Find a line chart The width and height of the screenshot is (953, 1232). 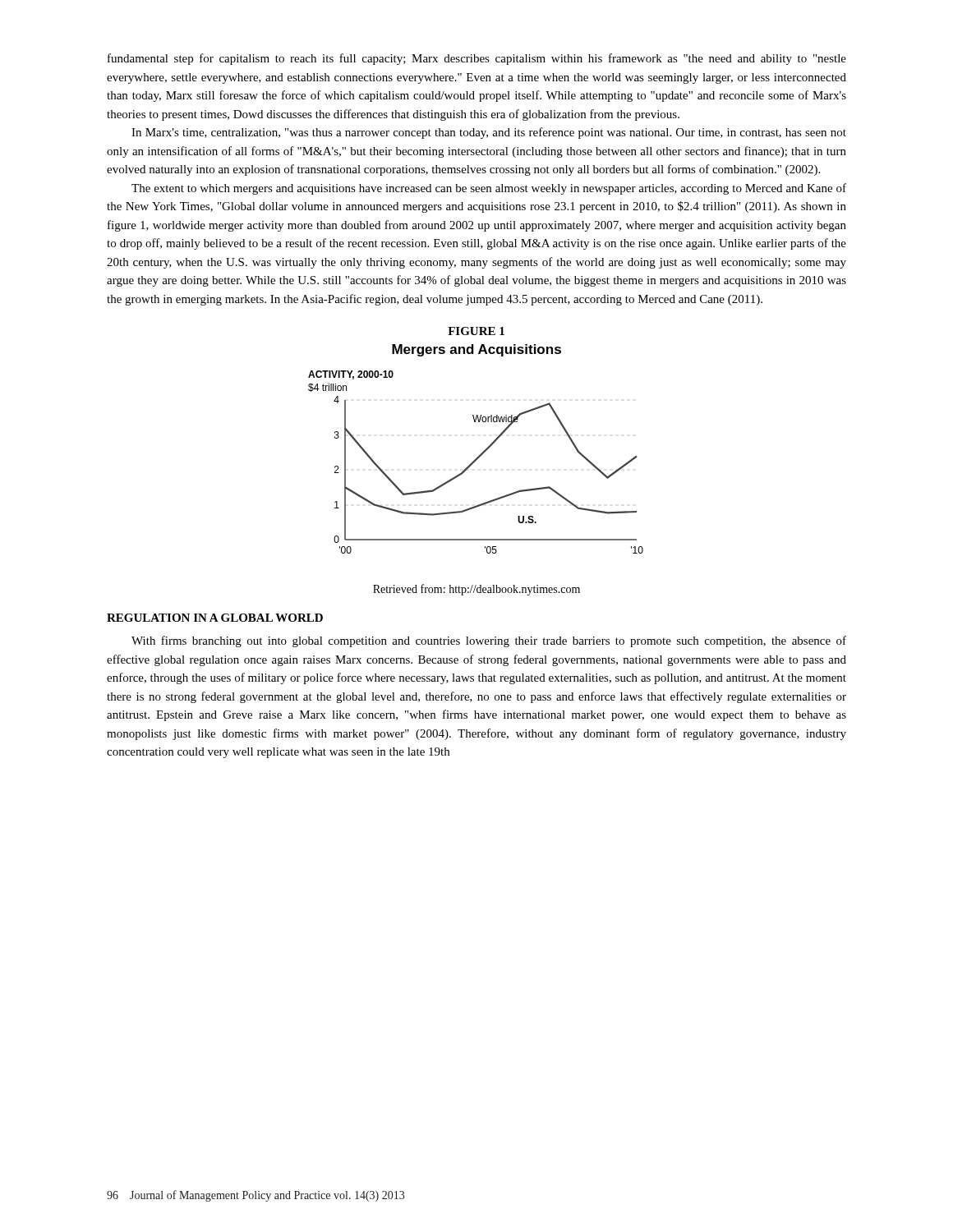pos(476,461)
